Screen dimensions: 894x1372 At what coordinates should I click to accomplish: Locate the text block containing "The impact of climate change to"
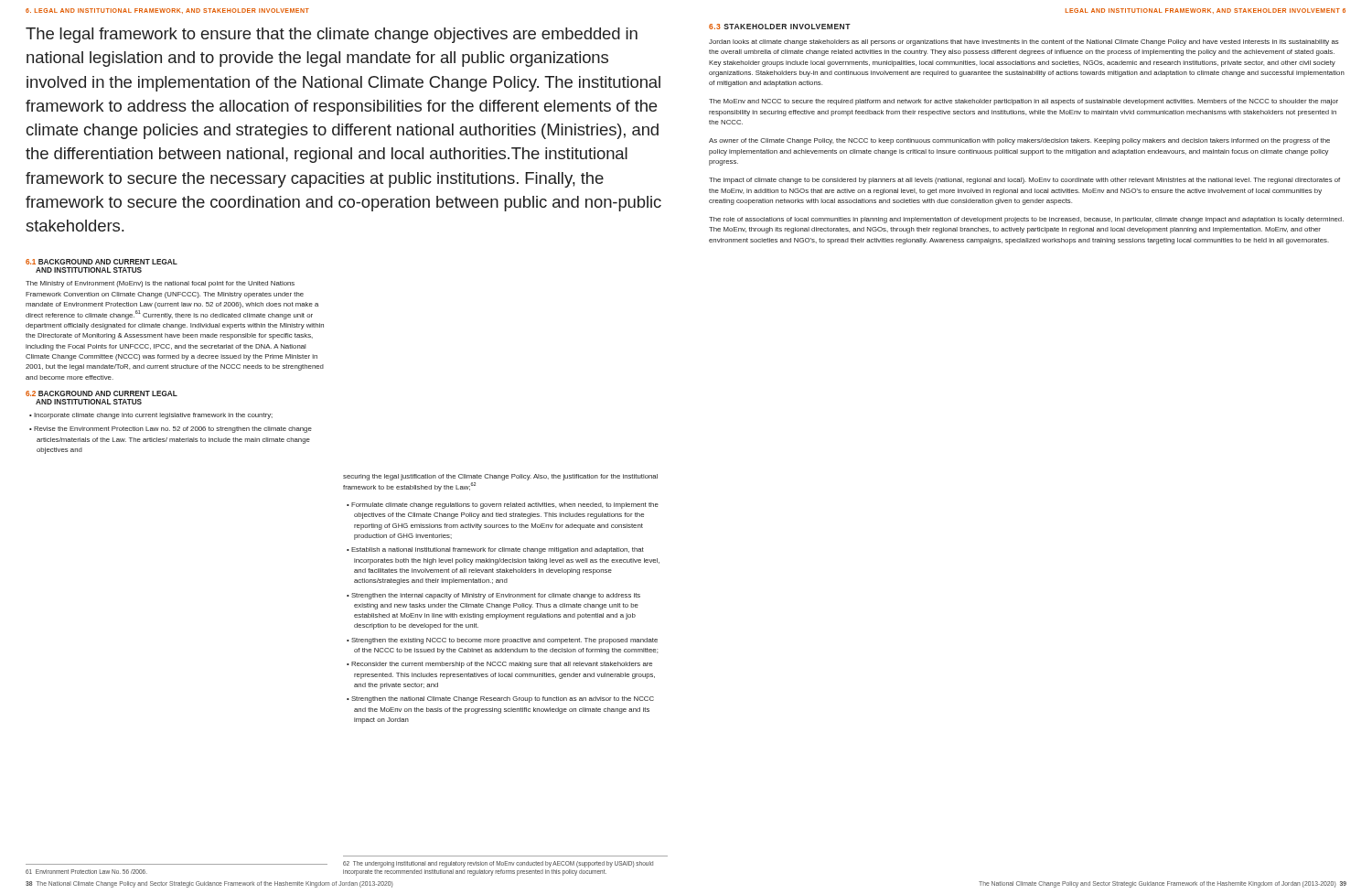(x=1025, y=190)
